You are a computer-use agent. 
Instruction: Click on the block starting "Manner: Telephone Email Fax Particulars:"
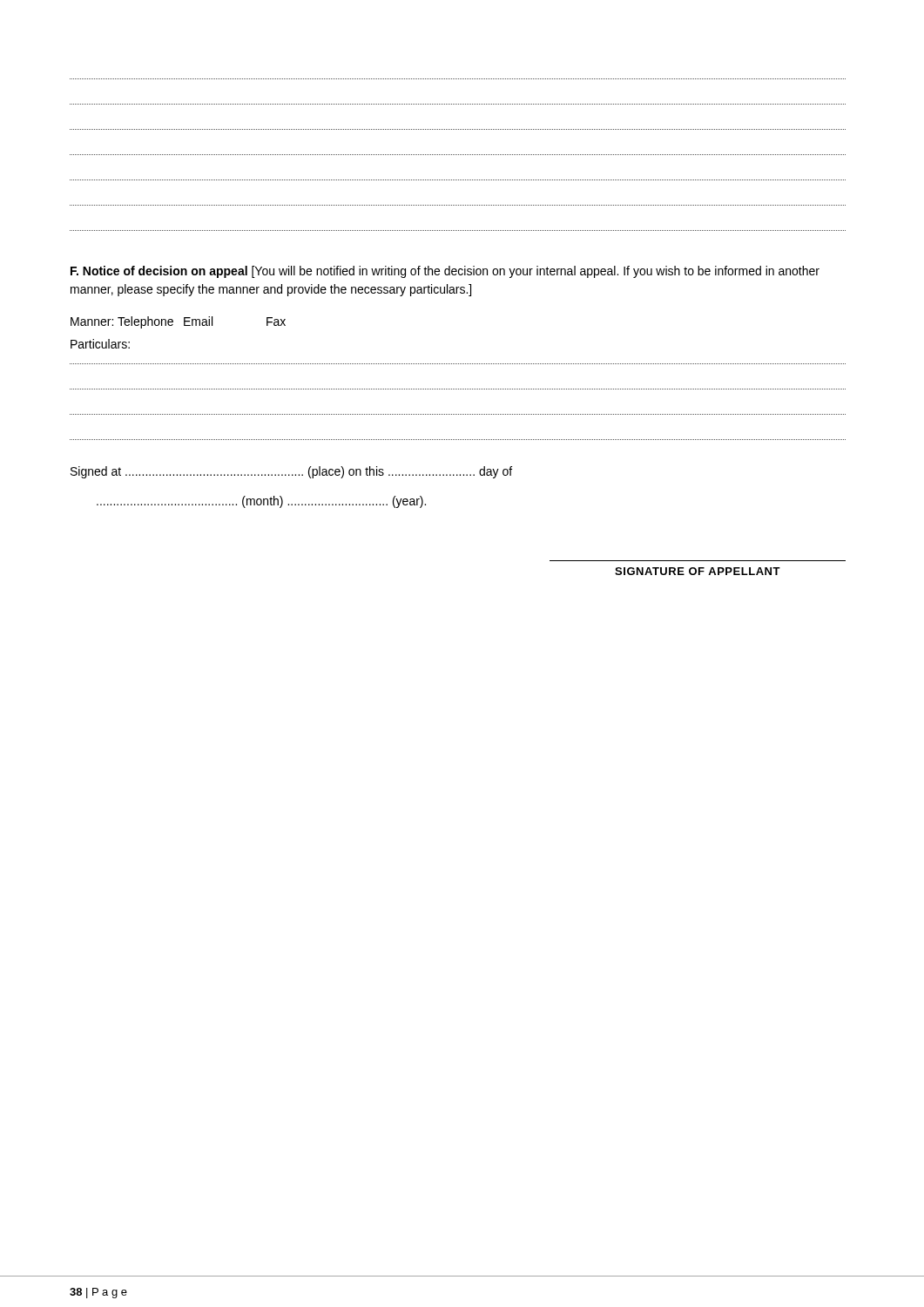click(142, 322)
